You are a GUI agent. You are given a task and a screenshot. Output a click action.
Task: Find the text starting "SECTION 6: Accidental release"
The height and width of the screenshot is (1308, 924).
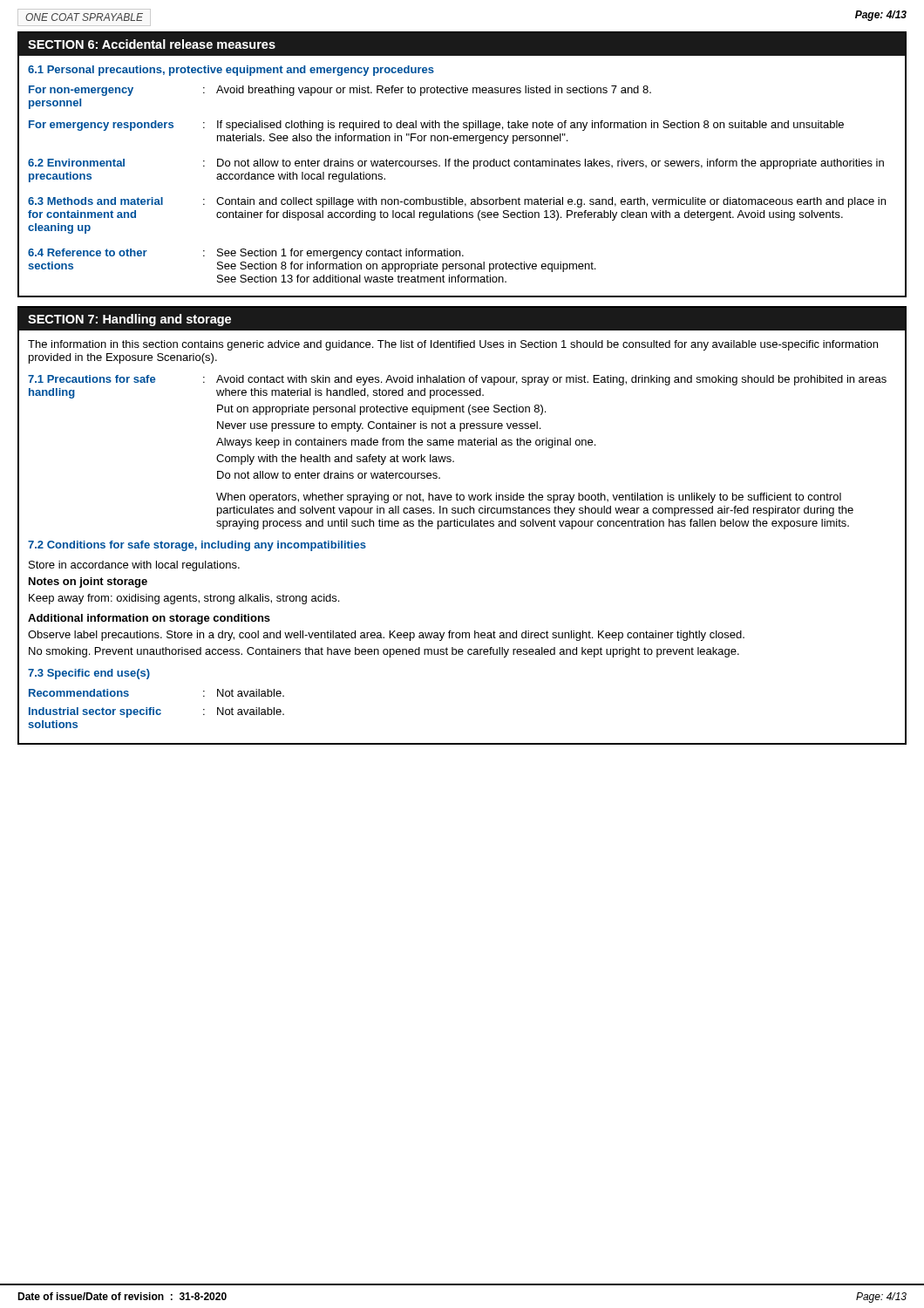tap(152, 44)
